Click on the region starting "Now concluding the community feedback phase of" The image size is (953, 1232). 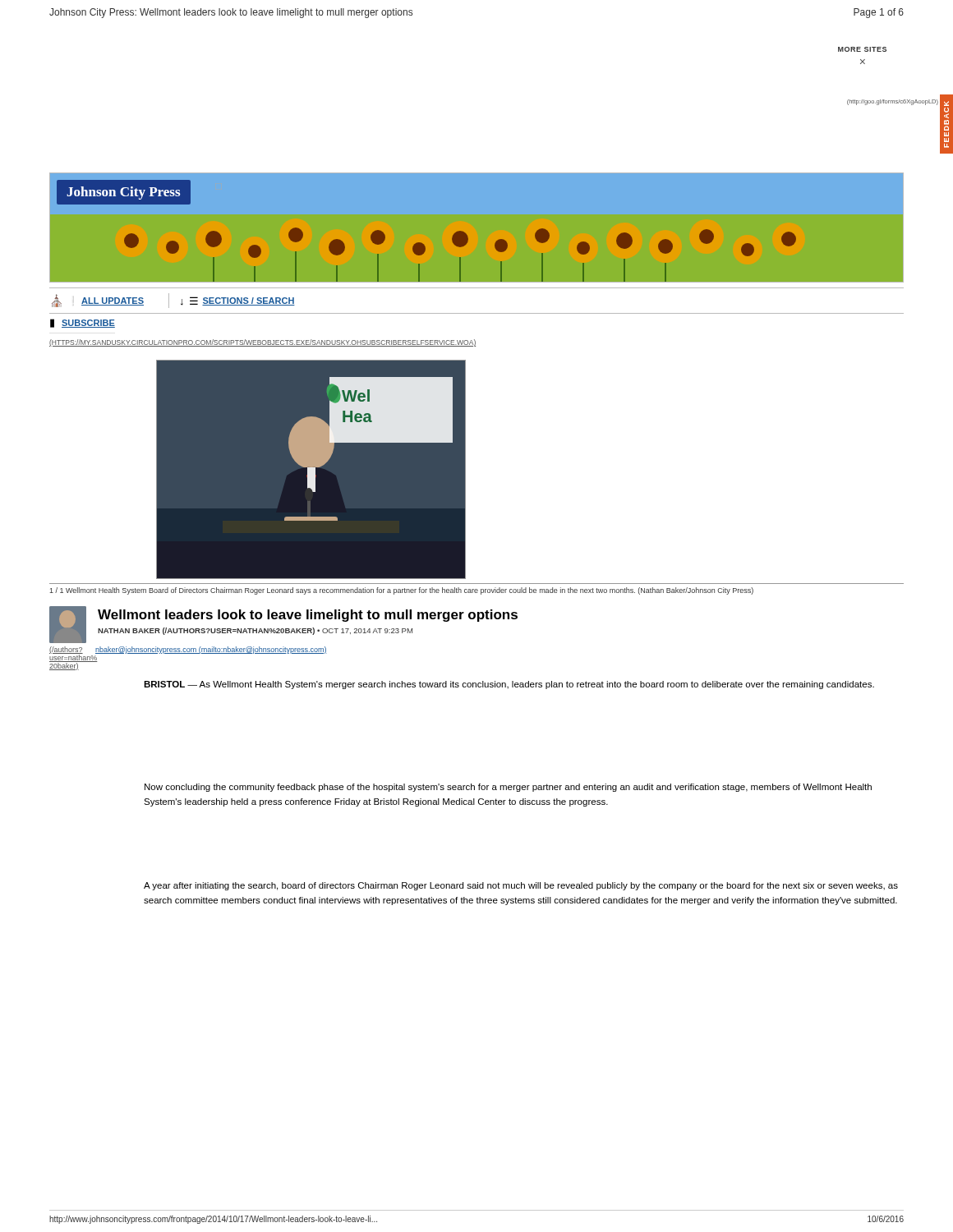coord(508,794)
